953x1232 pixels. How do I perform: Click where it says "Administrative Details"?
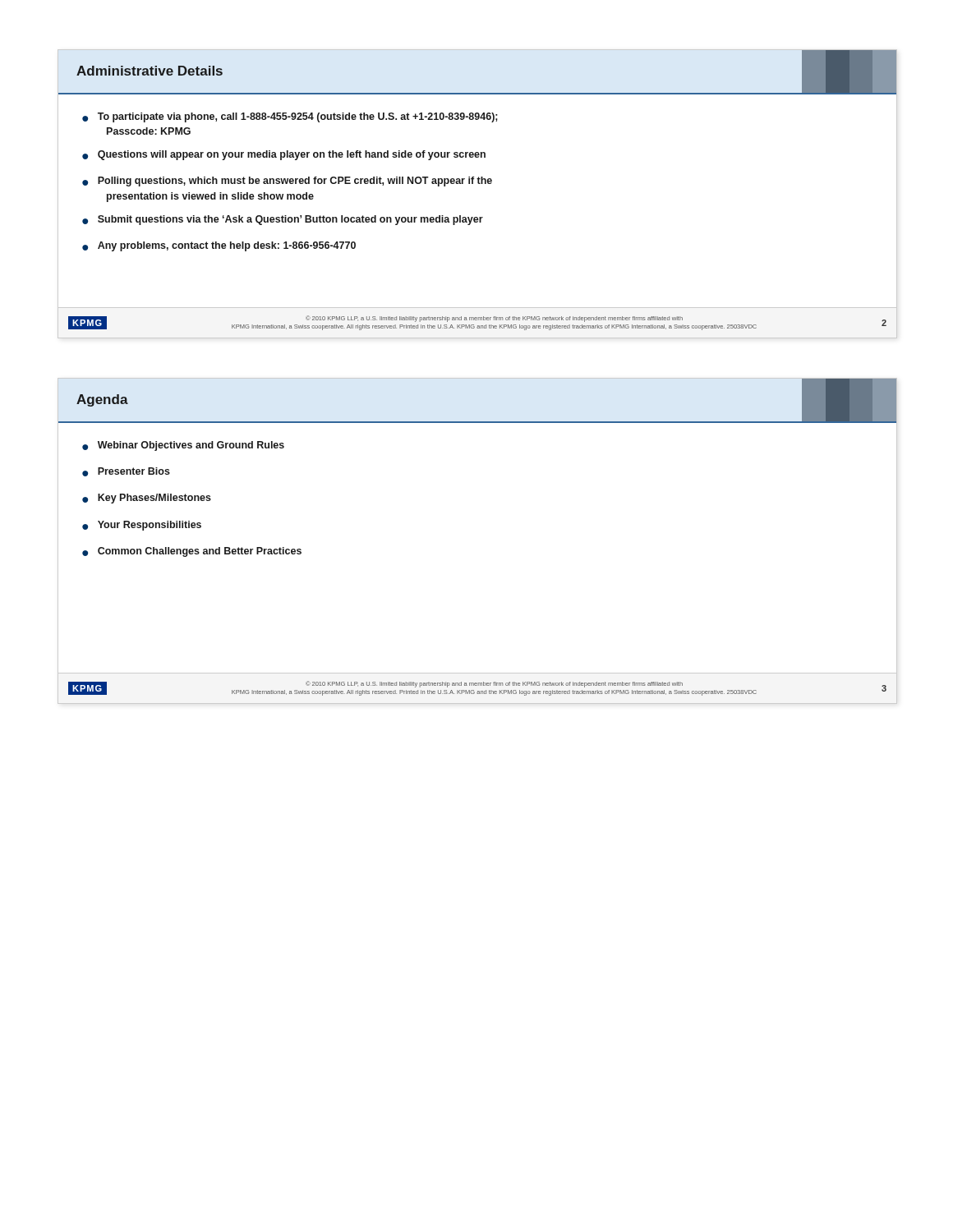pyautogui.click(x=150, y=71)
